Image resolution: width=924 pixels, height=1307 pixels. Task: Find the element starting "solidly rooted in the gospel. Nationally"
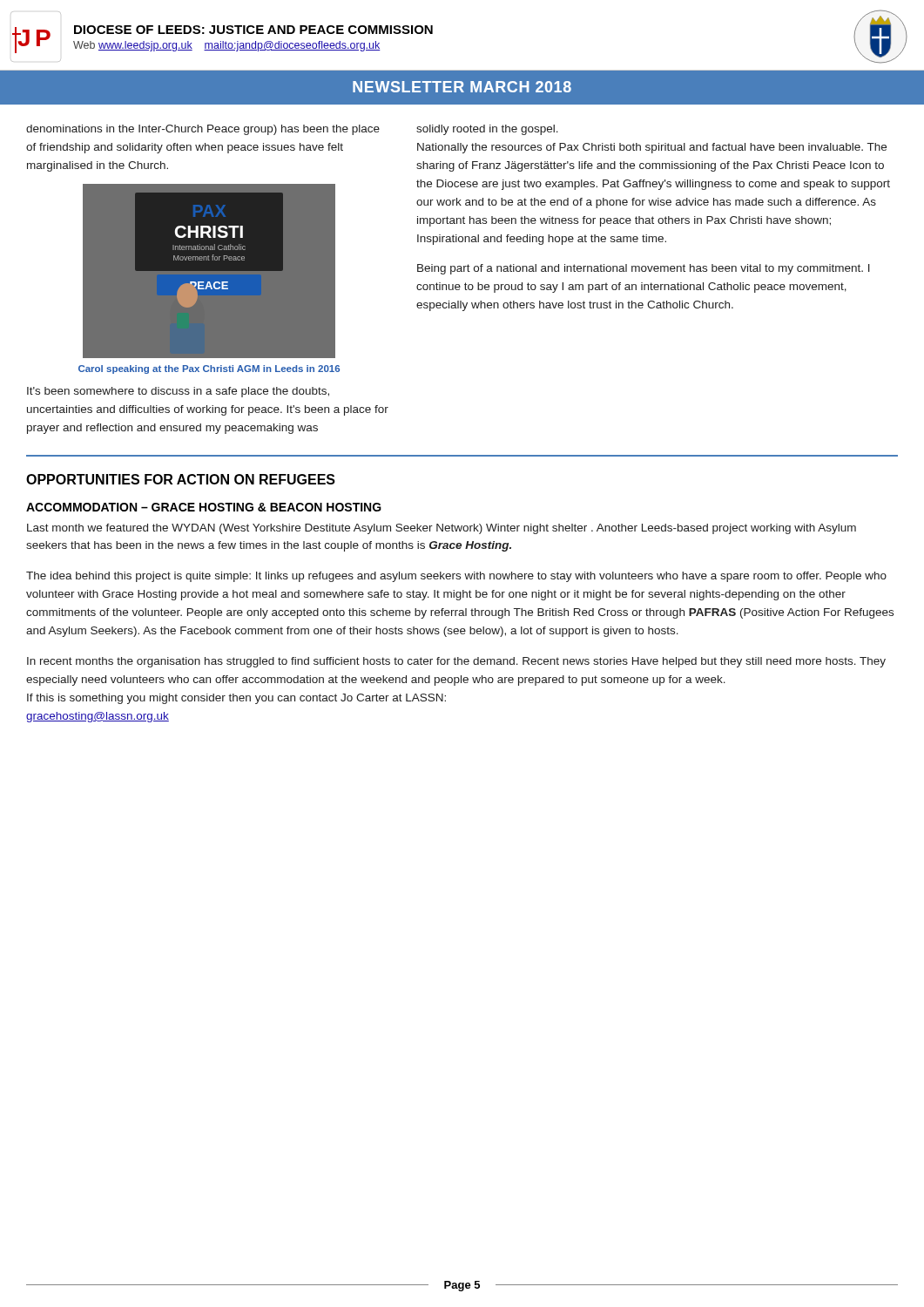tap(653, 183)
